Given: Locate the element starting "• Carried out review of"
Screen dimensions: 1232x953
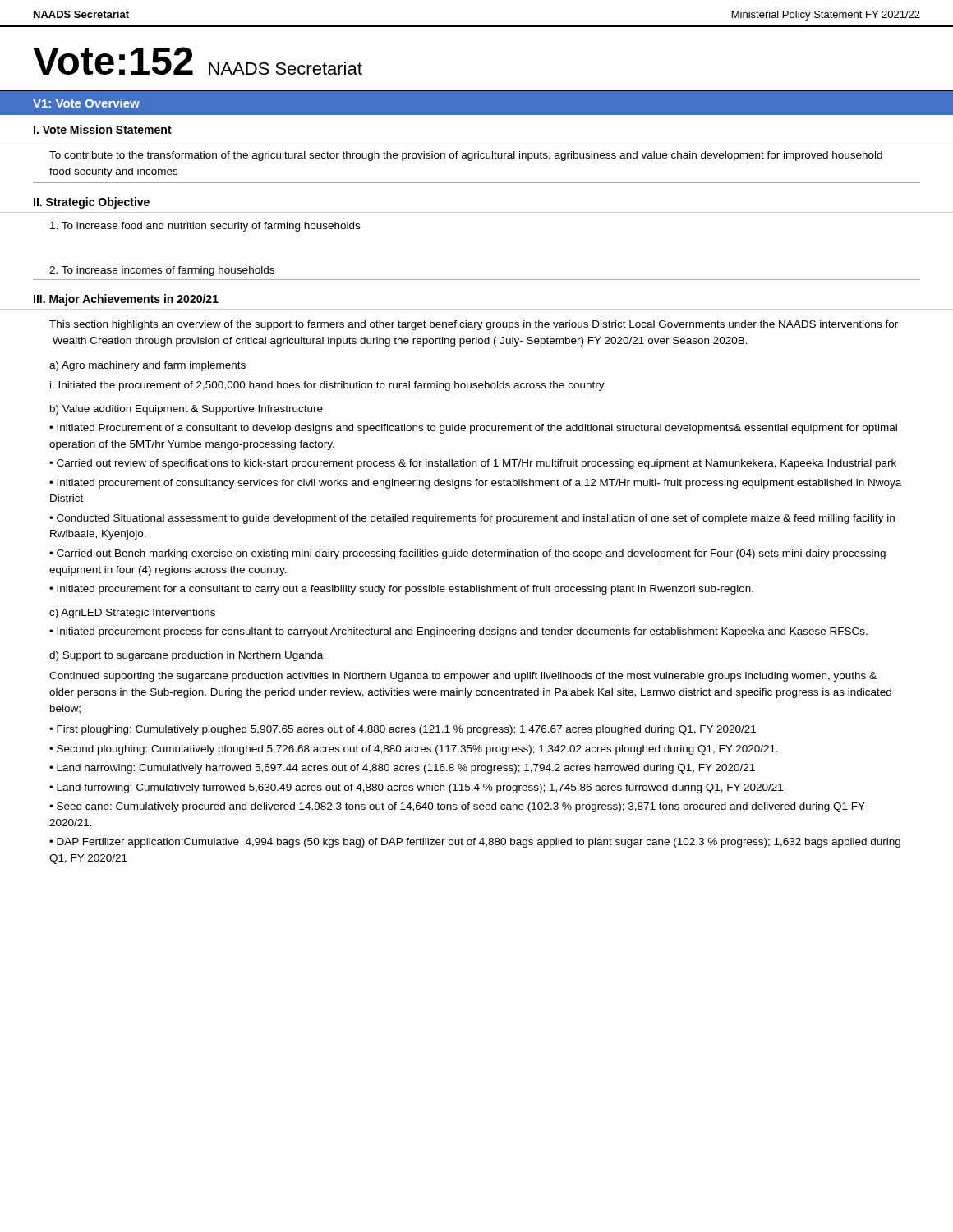Looking at the screenshot, I should [473, 463].
